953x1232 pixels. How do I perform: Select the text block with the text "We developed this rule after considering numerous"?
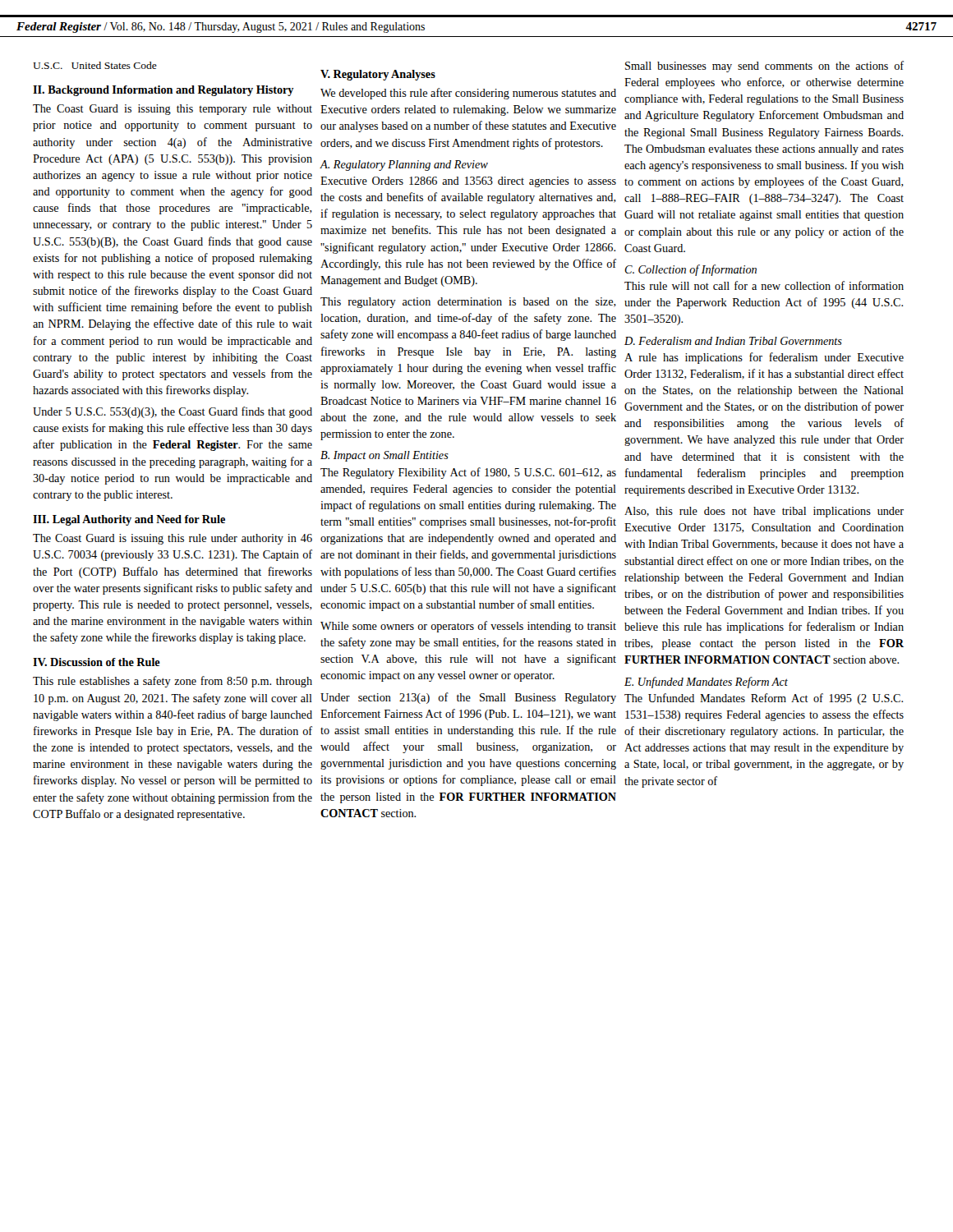tap(468, 118)
